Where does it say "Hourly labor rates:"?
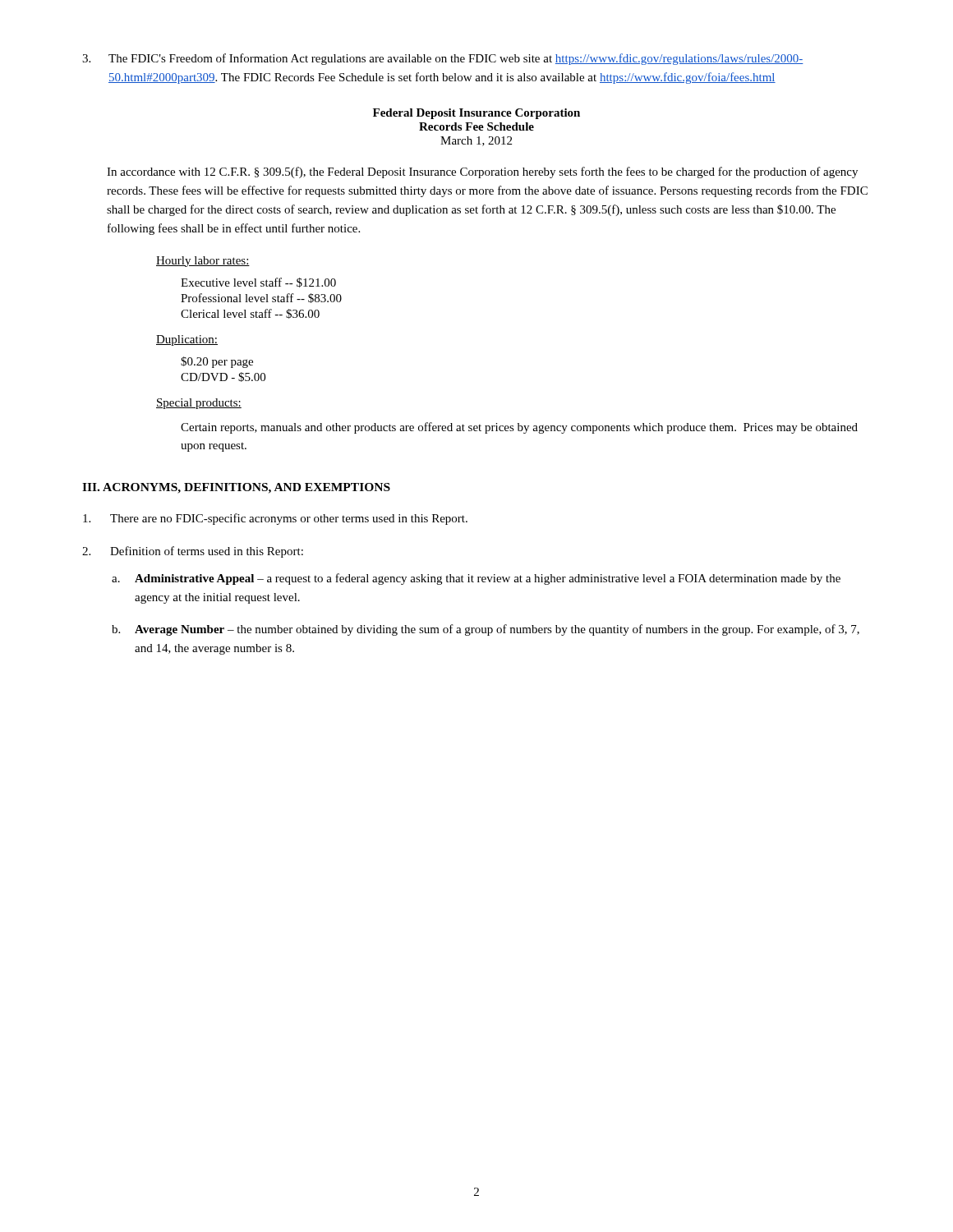Viewport: 953px width, 1232px height. click(203, 260)
